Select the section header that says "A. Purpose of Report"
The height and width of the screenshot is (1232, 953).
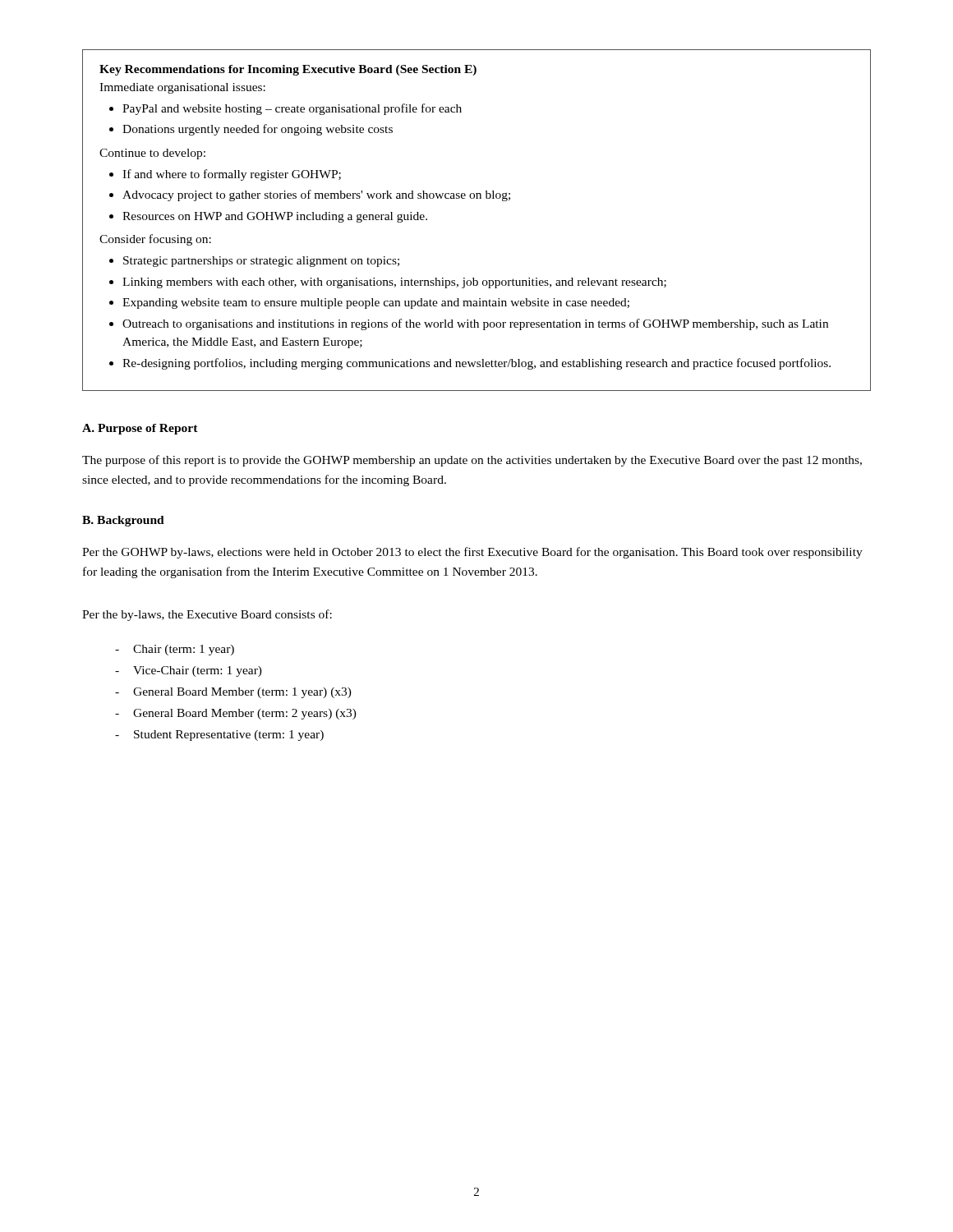(140, 428)
